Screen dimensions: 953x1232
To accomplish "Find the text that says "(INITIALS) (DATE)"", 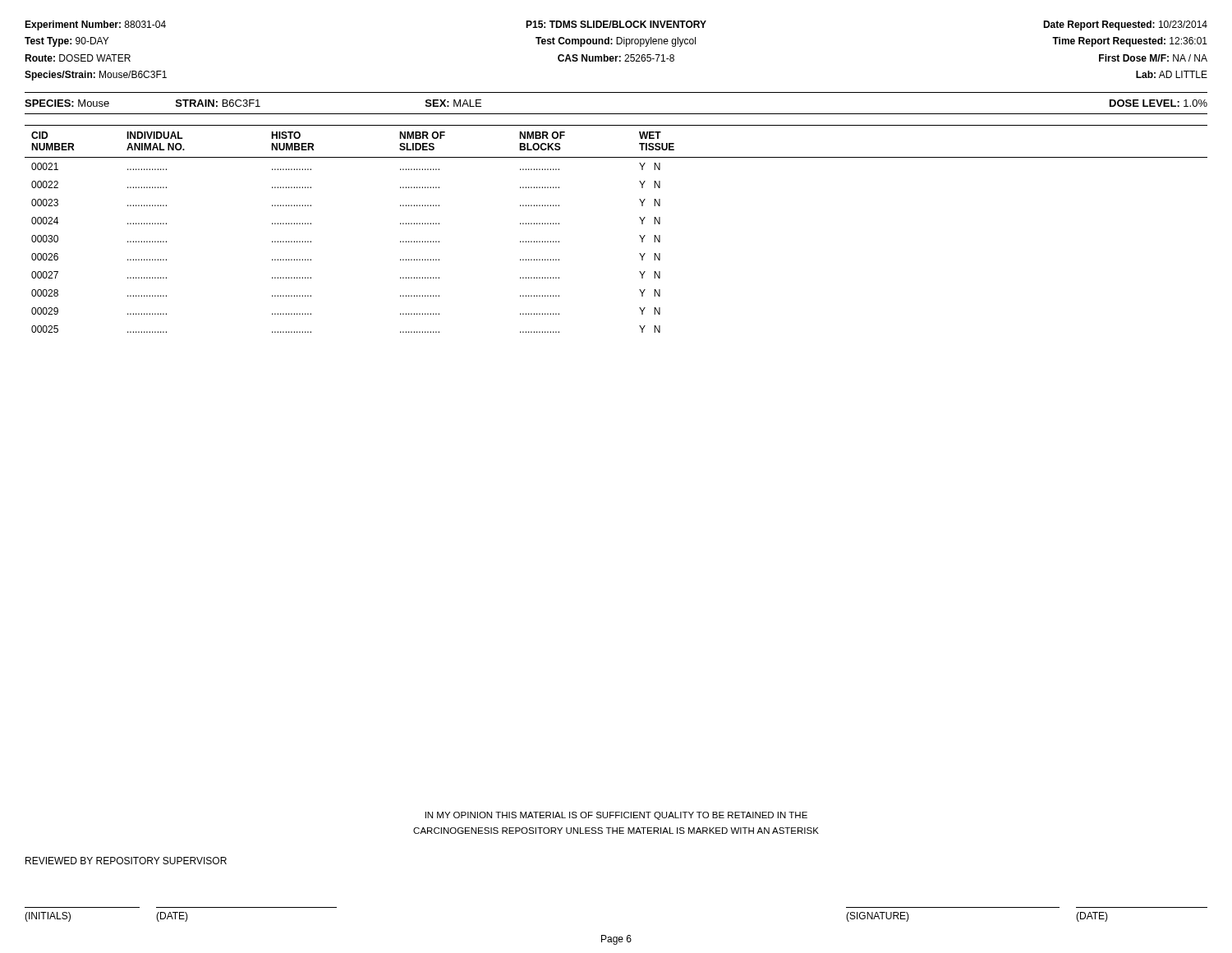I will pos(181,914).
